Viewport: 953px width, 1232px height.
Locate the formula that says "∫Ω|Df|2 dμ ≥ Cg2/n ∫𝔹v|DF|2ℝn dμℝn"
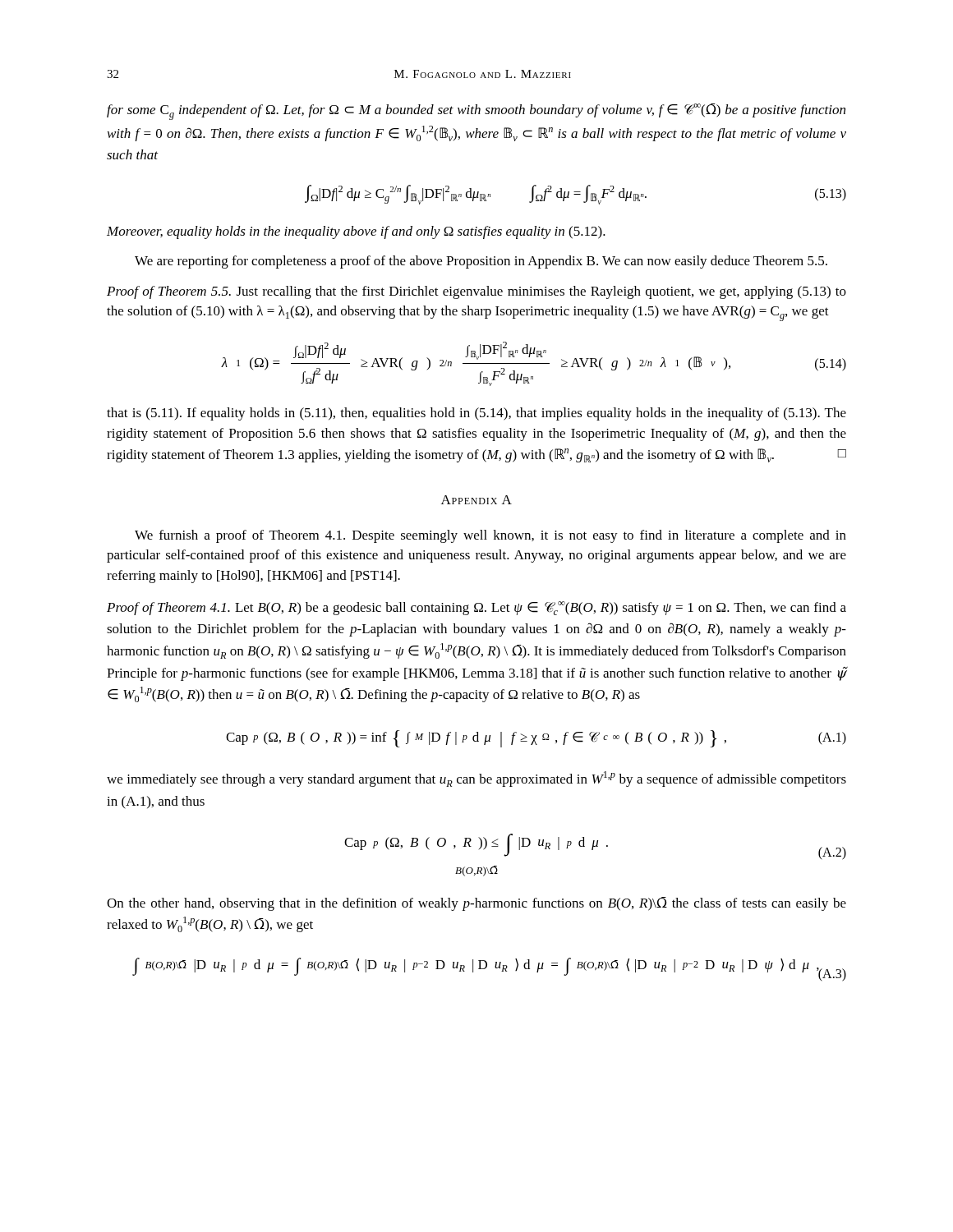(x=576, y=194)
